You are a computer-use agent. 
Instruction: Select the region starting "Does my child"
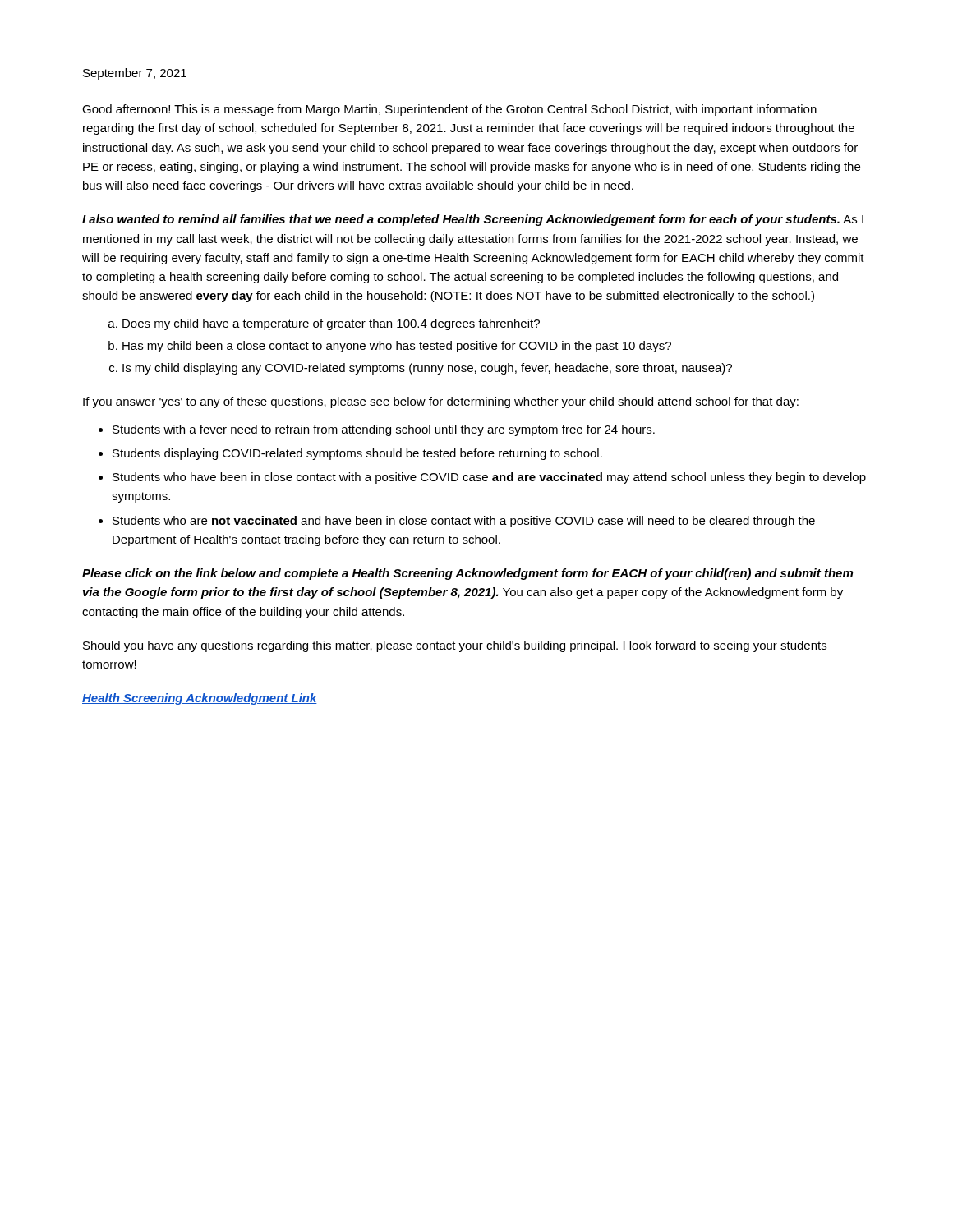(331, 323)
